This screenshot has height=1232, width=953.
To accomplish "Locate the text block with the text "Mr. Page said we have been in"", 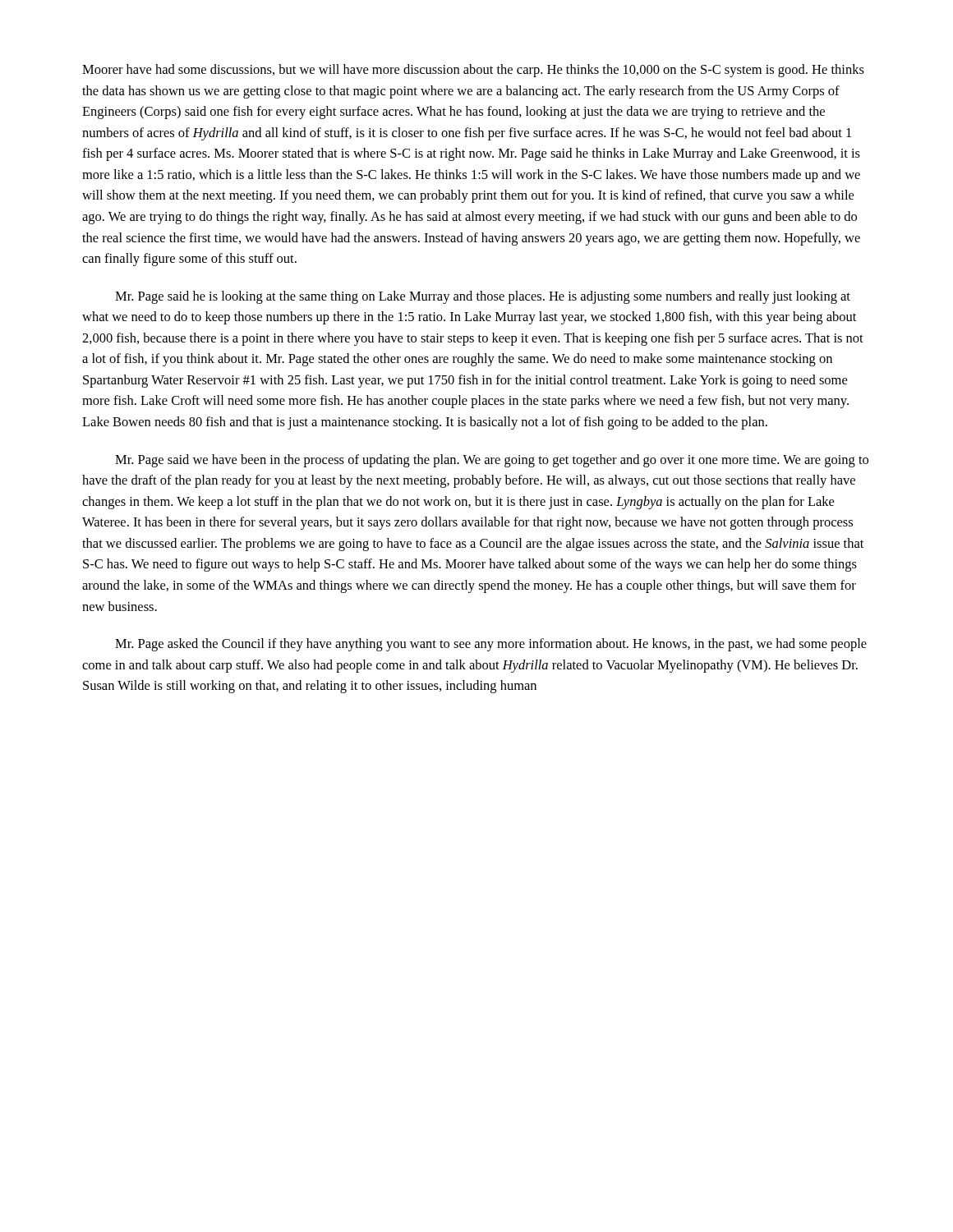I will click(476, 533).
